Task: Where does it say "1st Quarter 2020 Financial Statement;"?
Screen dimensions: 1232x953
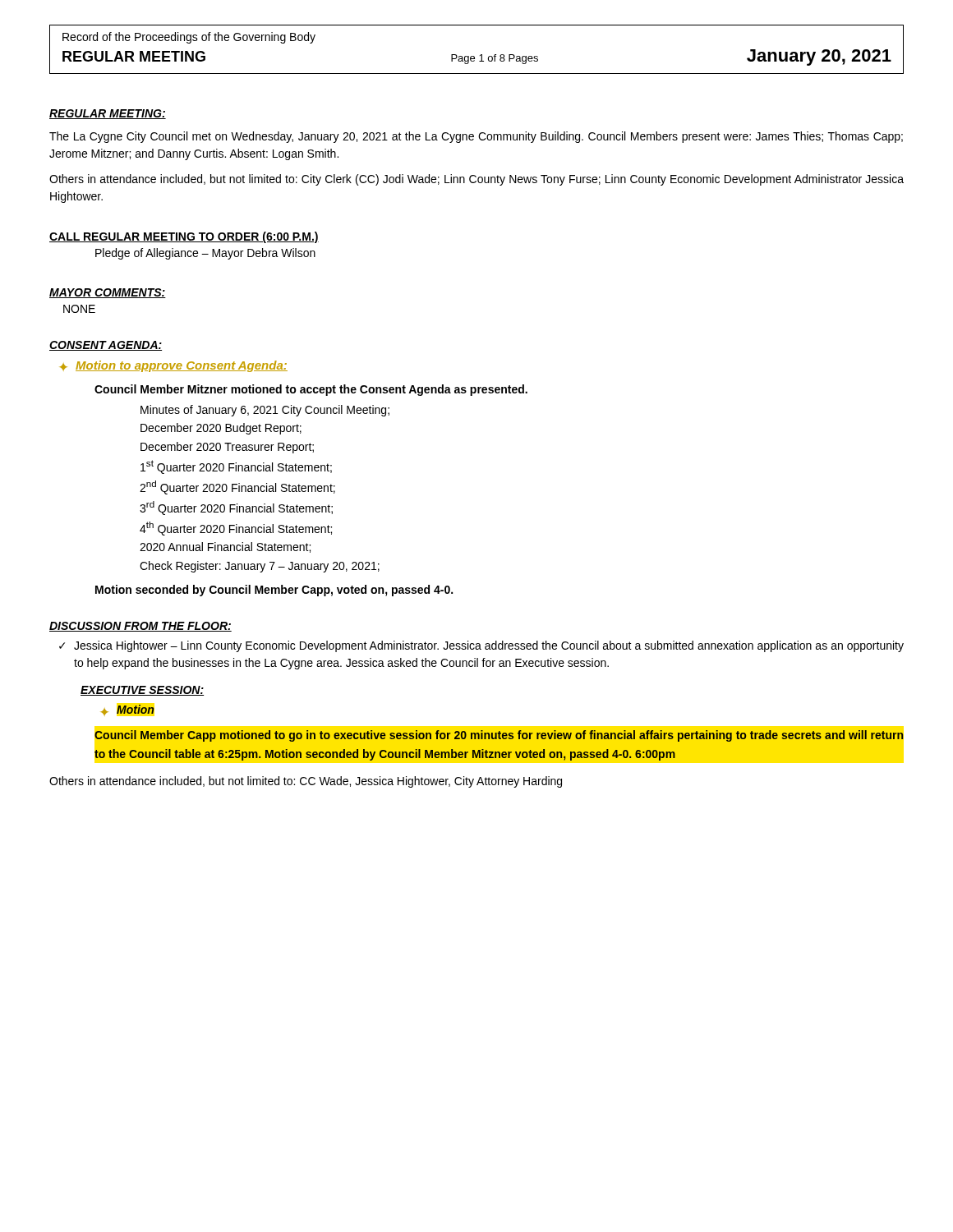Action: coord(236,466)
